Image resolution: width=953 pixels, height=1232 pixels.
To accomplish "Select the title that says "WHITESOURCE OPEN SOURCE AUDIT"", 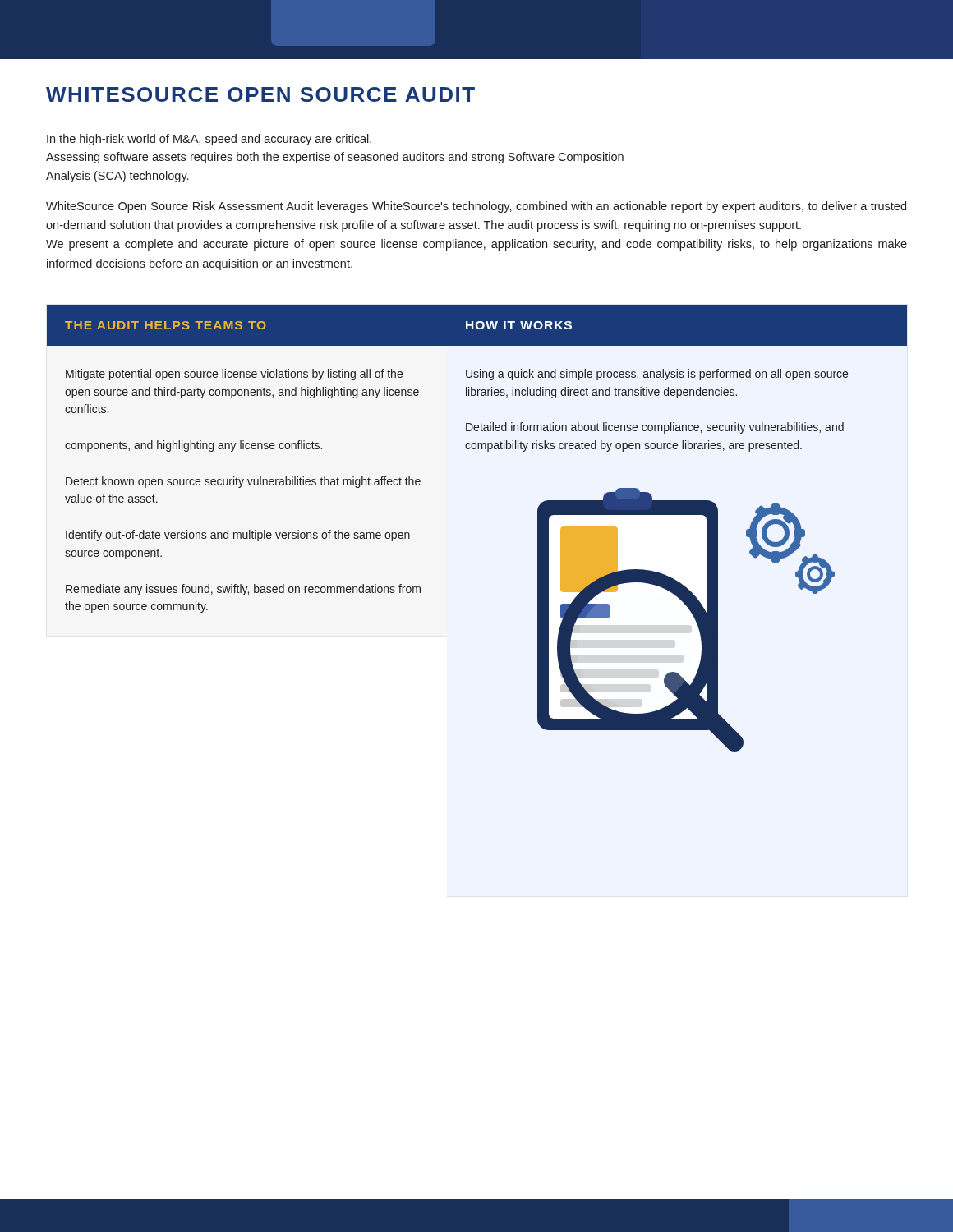I will [325, 95].
